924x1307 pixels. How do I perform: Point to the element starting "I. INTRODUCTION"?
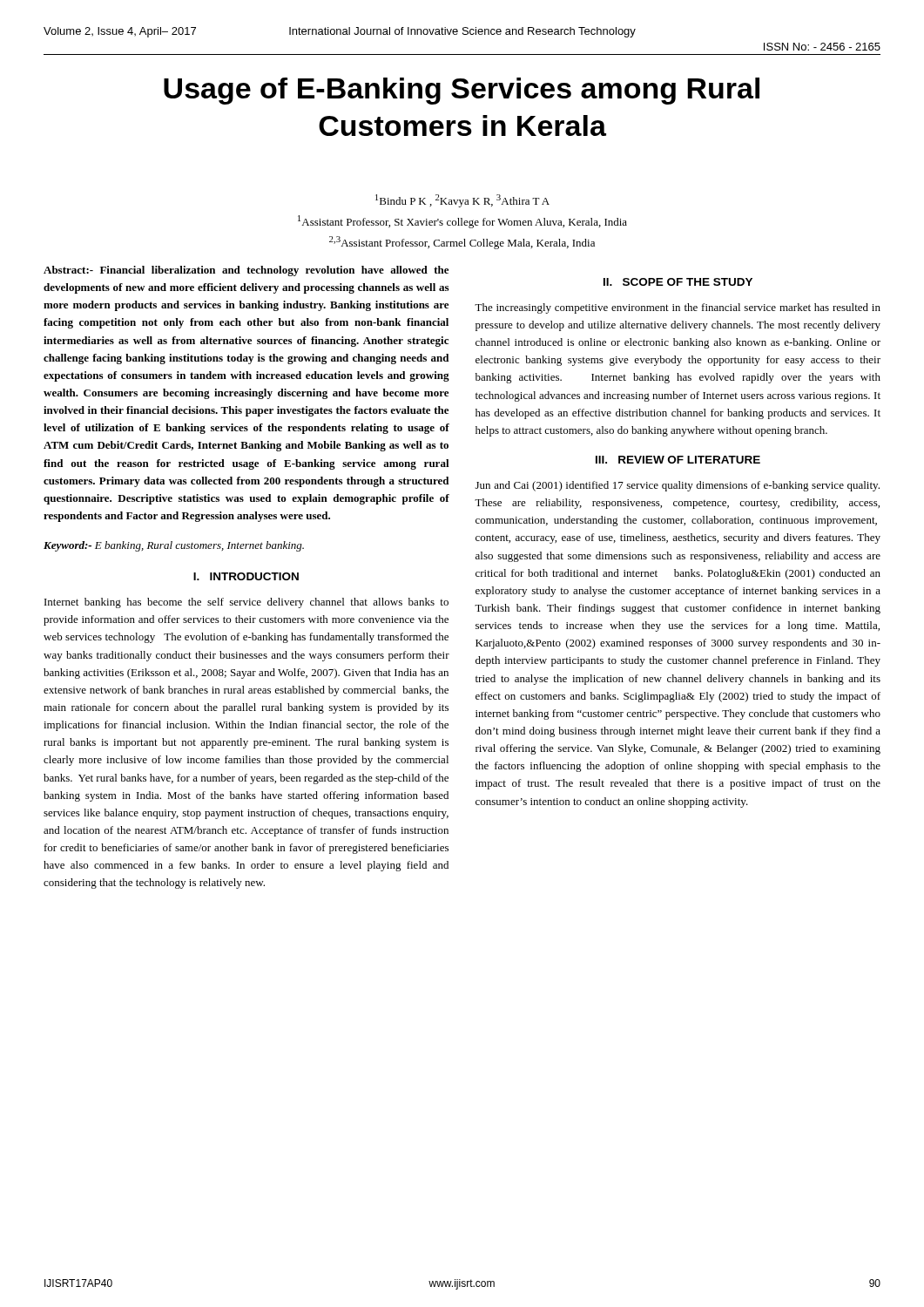pos(246,577)
